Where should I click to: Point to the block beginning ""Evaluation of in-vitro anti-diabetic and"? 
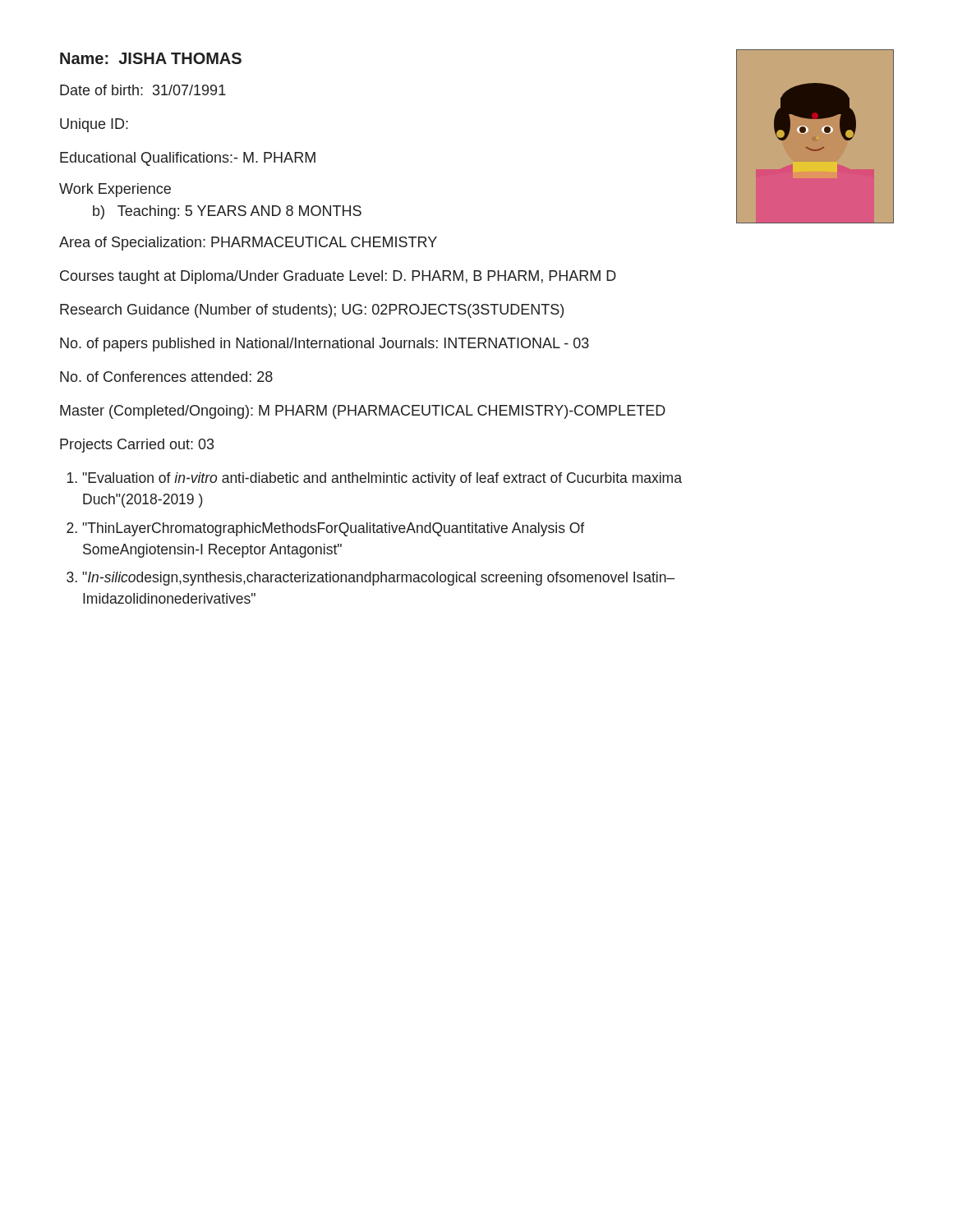pyautogui.click(x=382, y=489)
